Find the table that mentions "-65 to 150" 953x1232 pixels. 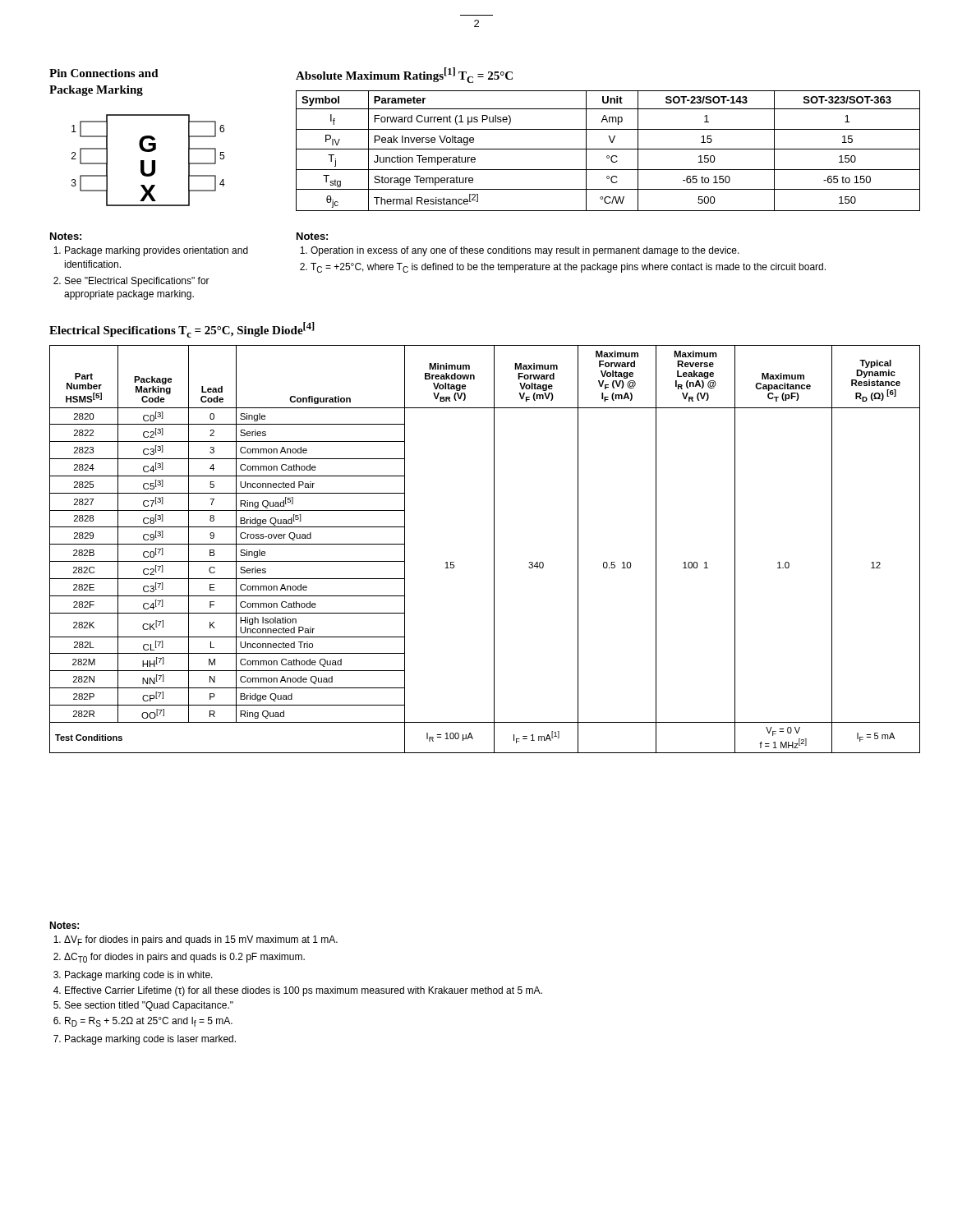click(608, 151)
